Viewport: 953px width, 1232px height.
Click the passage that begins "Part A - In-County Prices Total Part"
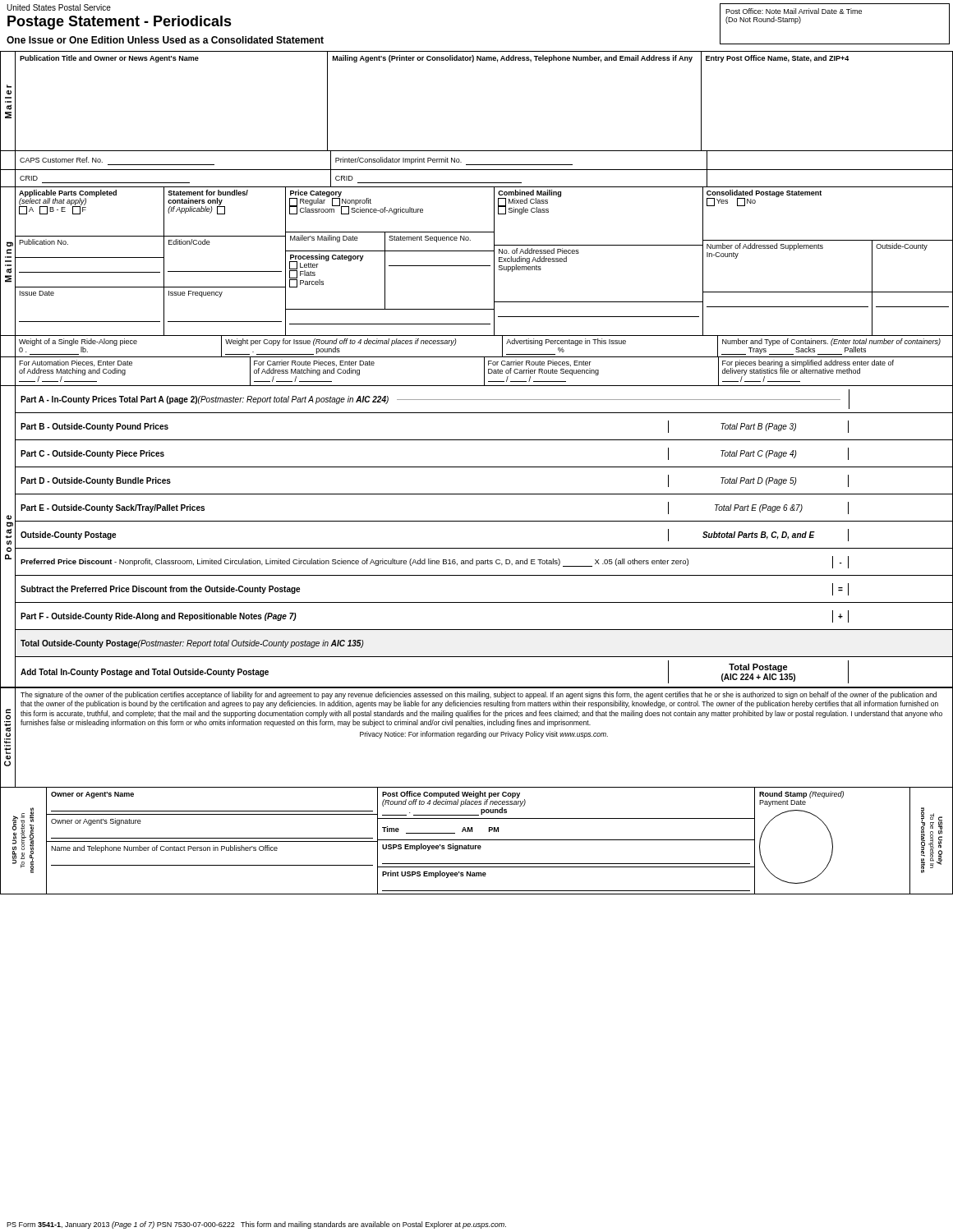484,399
